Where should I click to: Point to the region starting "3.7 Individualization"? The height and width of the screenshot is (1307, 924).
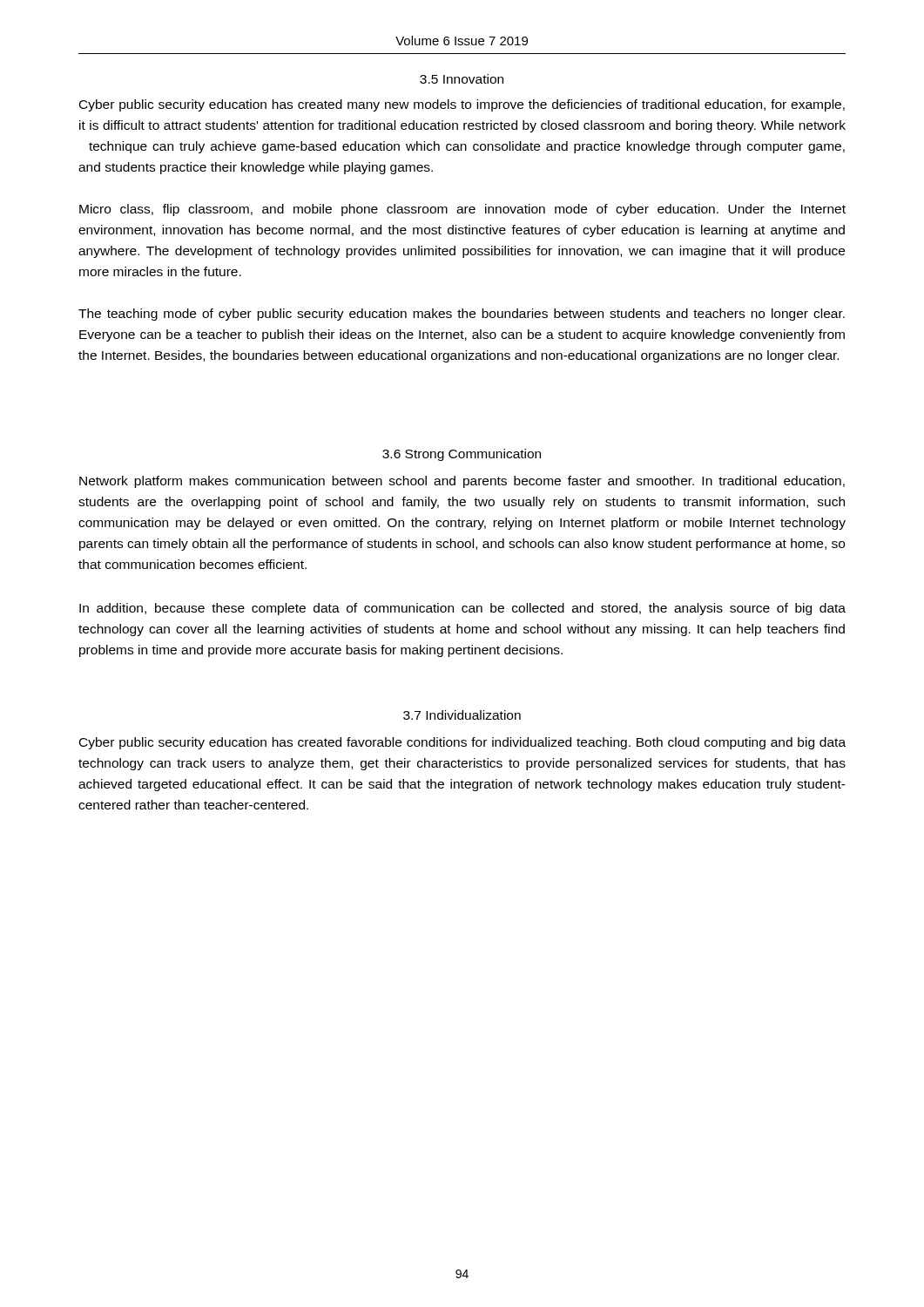462,715
